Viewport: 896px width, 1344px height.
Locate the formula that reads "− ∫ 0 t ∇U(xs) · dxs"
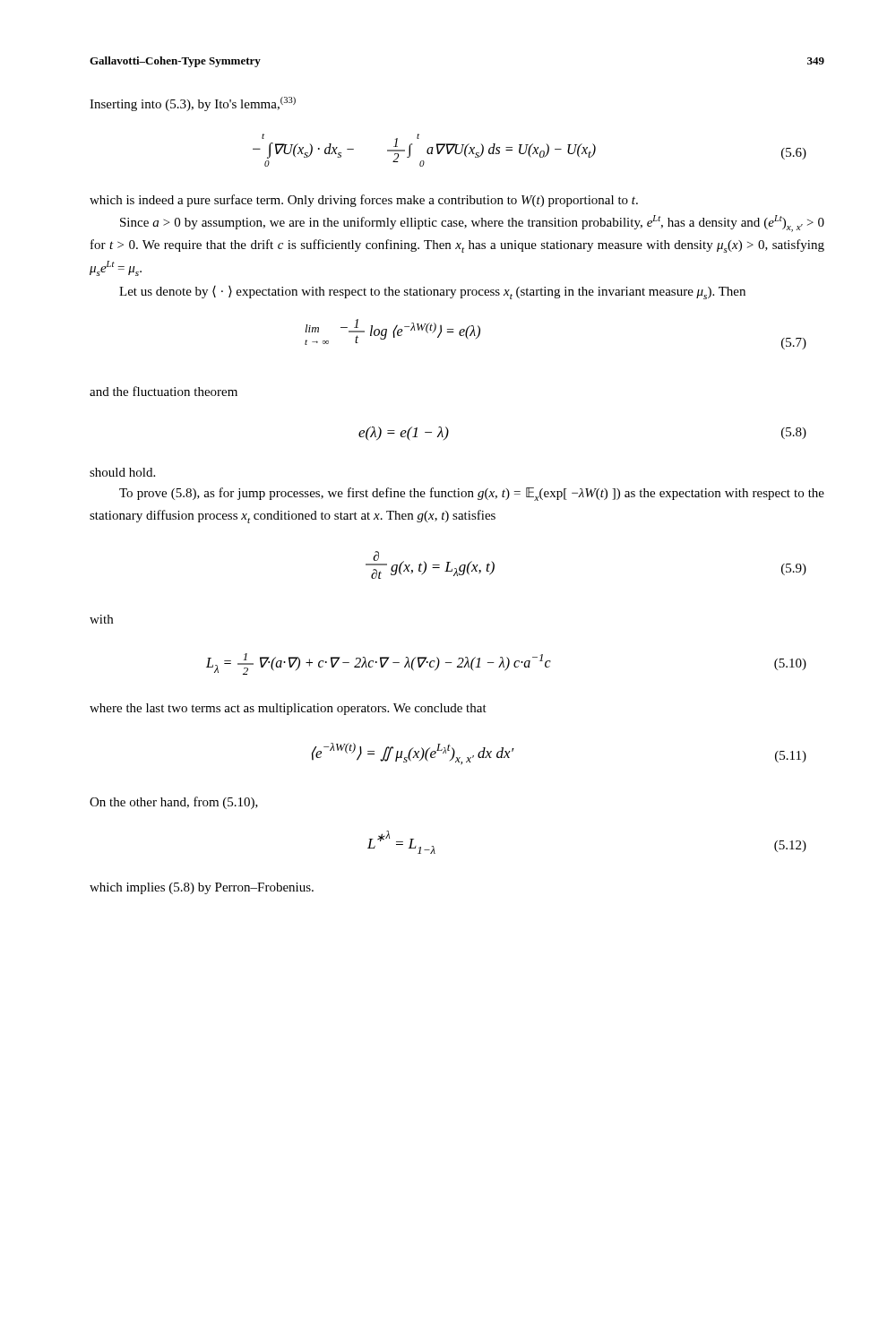(457, 153)
